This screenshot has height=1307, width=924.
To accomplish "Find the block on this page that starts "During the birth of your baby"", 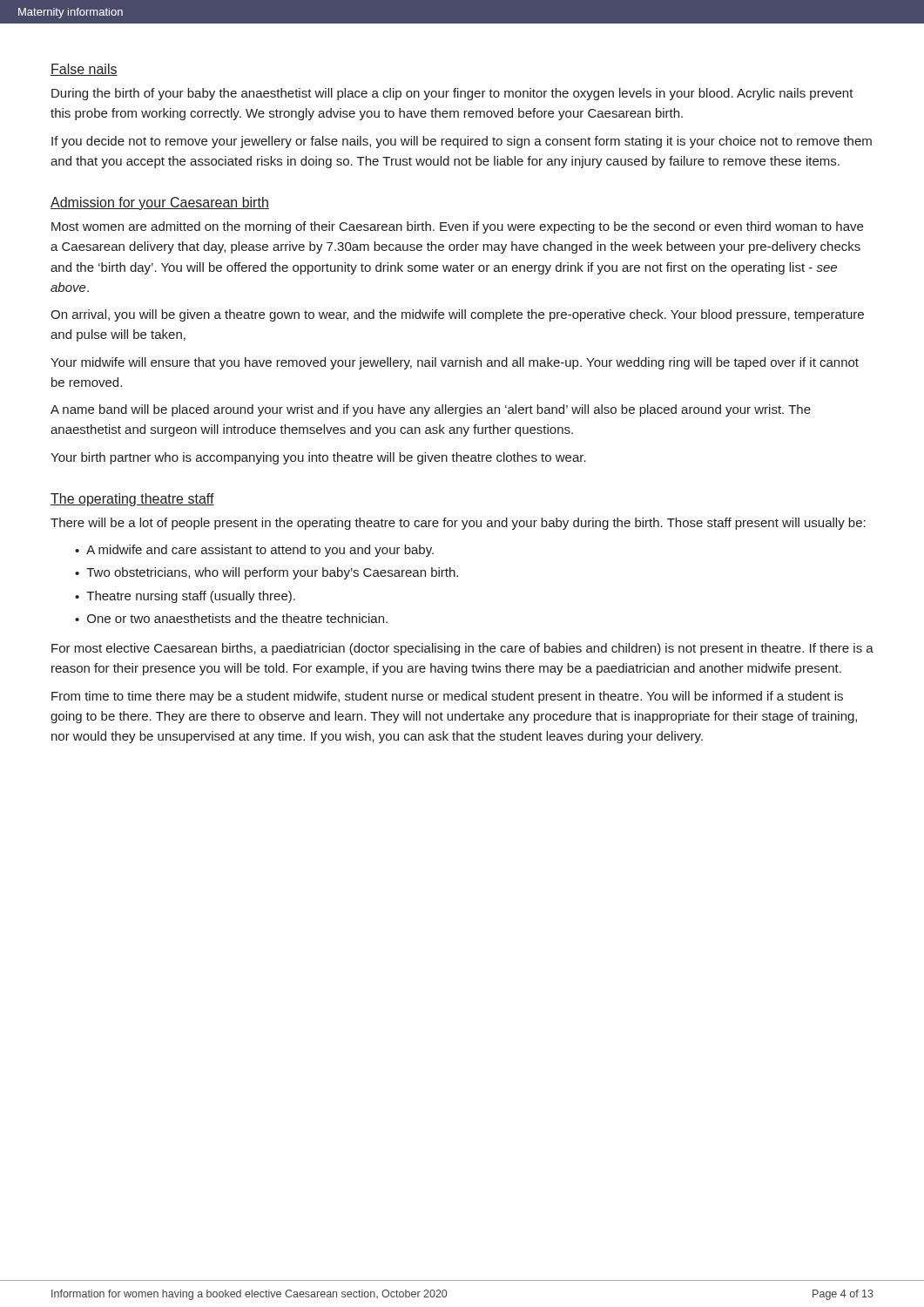I will click(452, 103).
